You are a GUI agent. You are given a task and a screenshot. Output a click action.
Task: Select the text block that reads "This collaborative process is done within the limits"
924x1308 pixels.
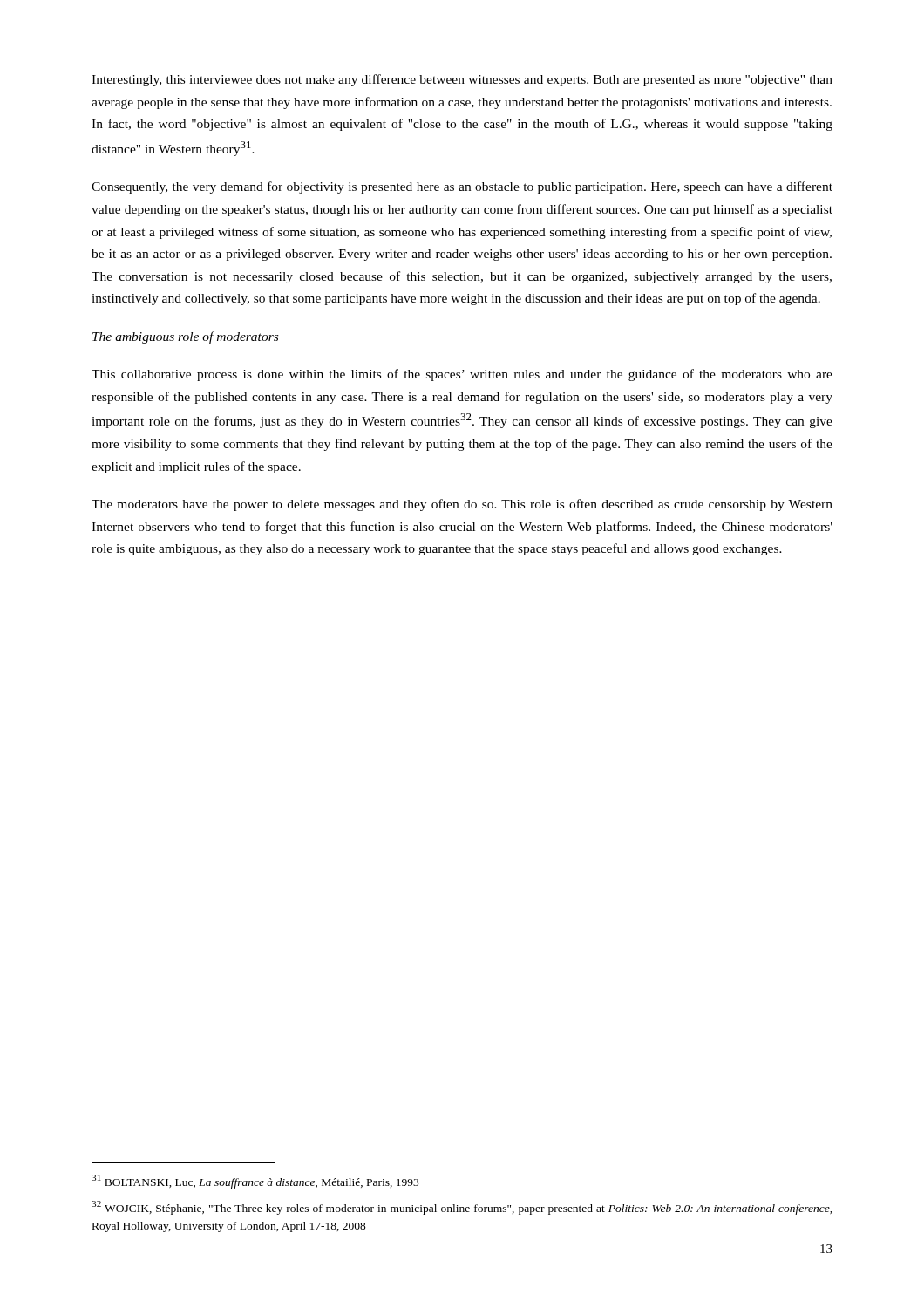click(462, 420)
